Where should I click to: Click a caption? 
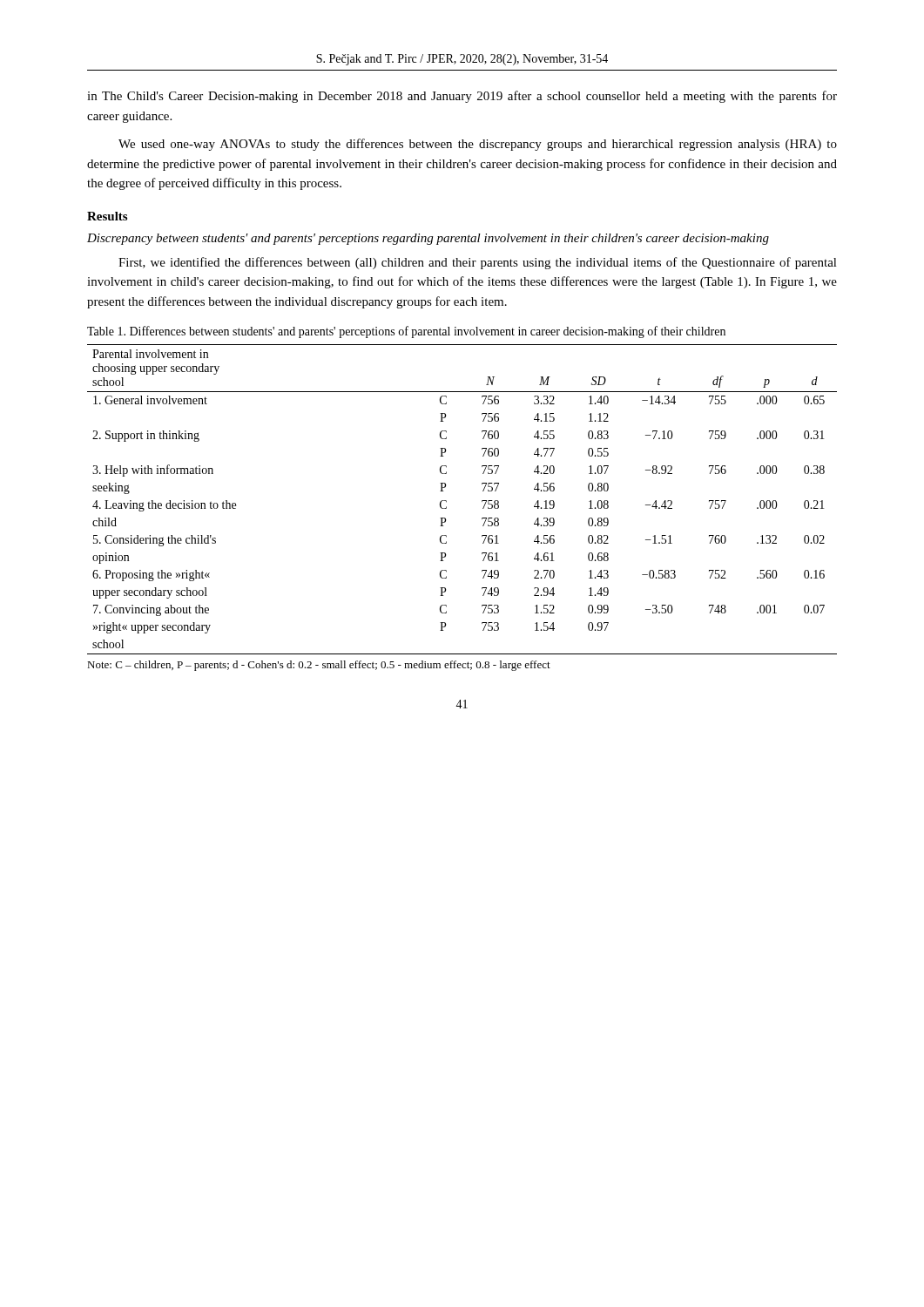[407, 332]
